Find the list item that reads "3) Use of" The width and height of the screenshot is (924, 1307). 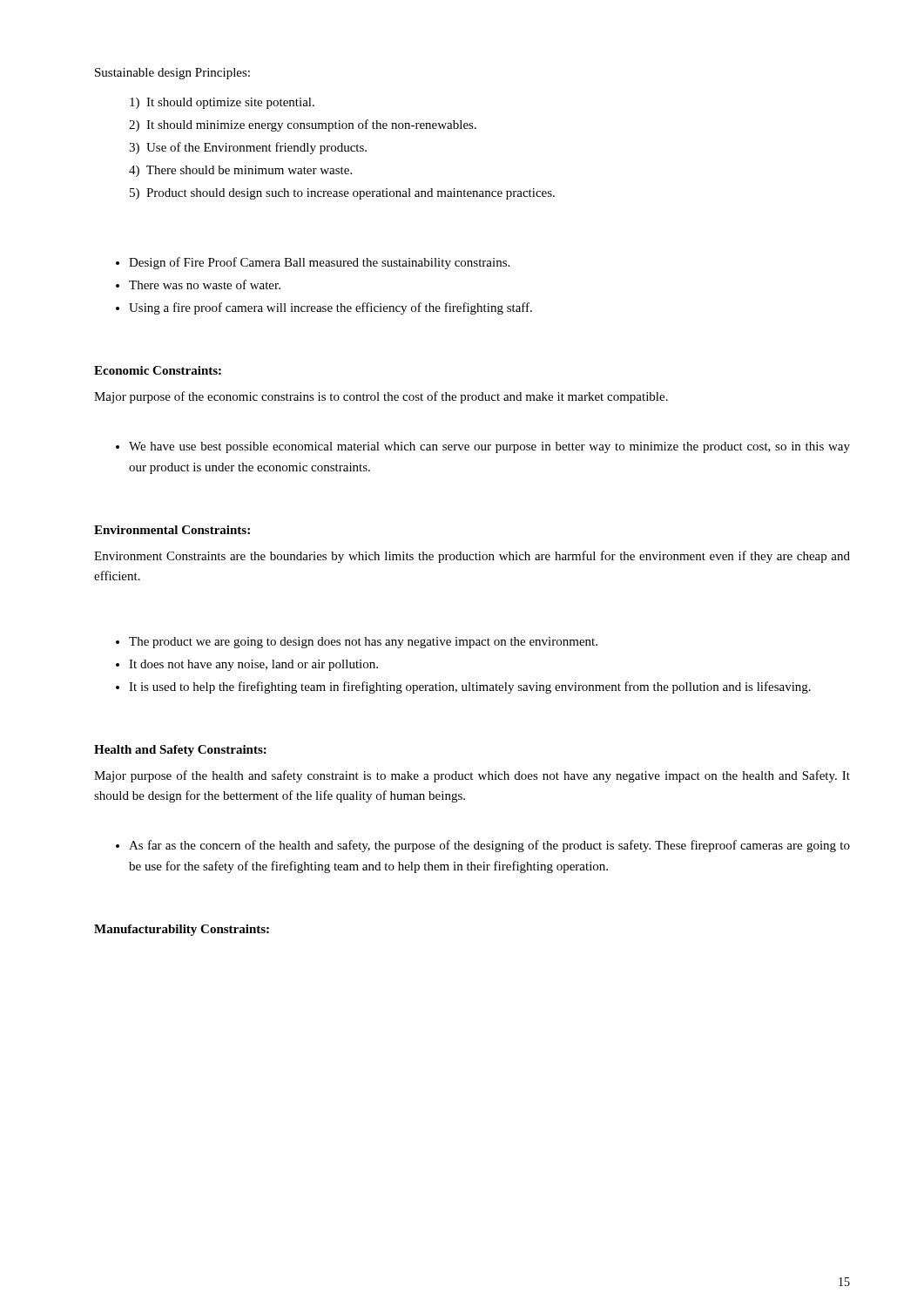coord(248,148)
